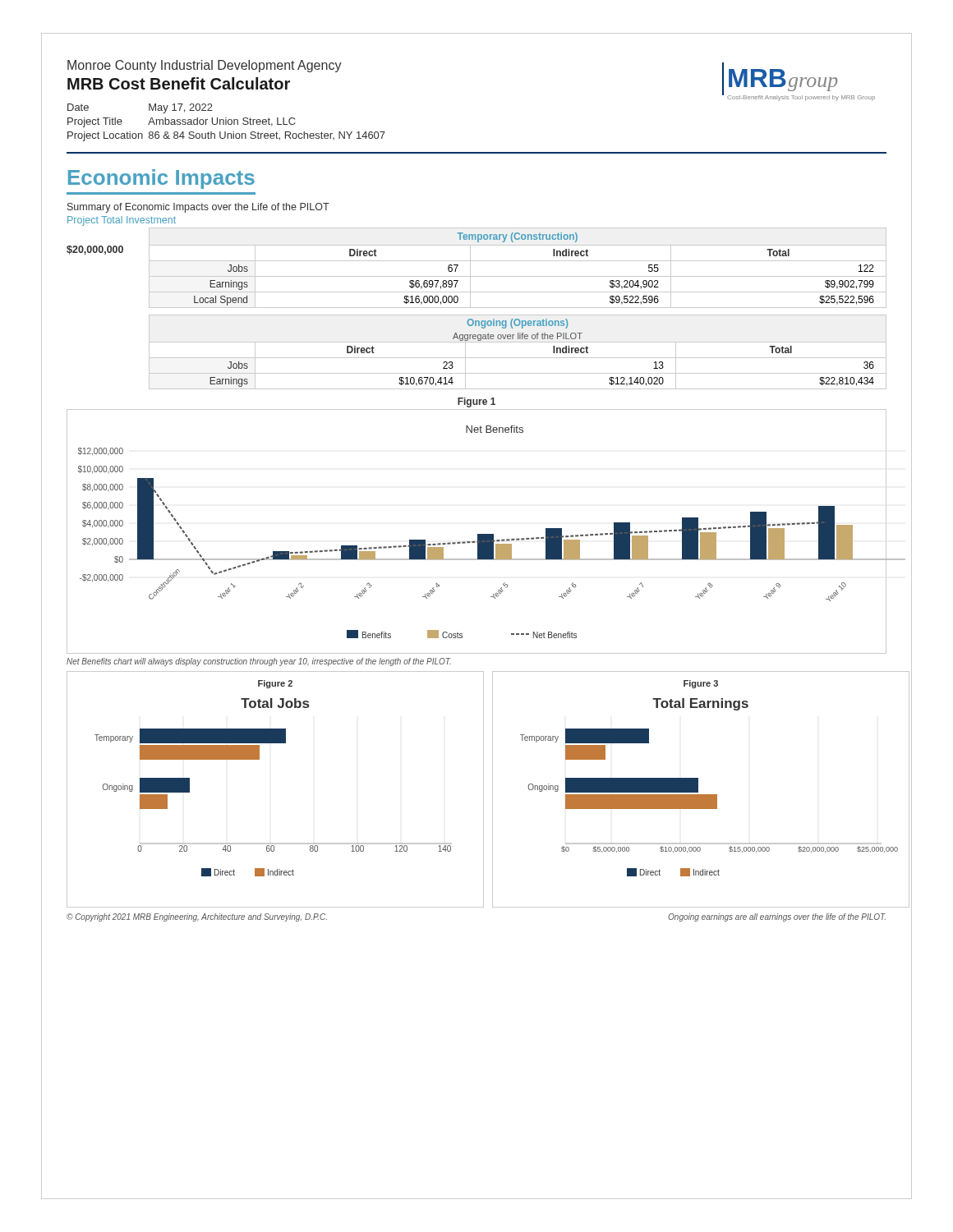Locate the text block starting "Figure 1"

[x=476, y=402]
